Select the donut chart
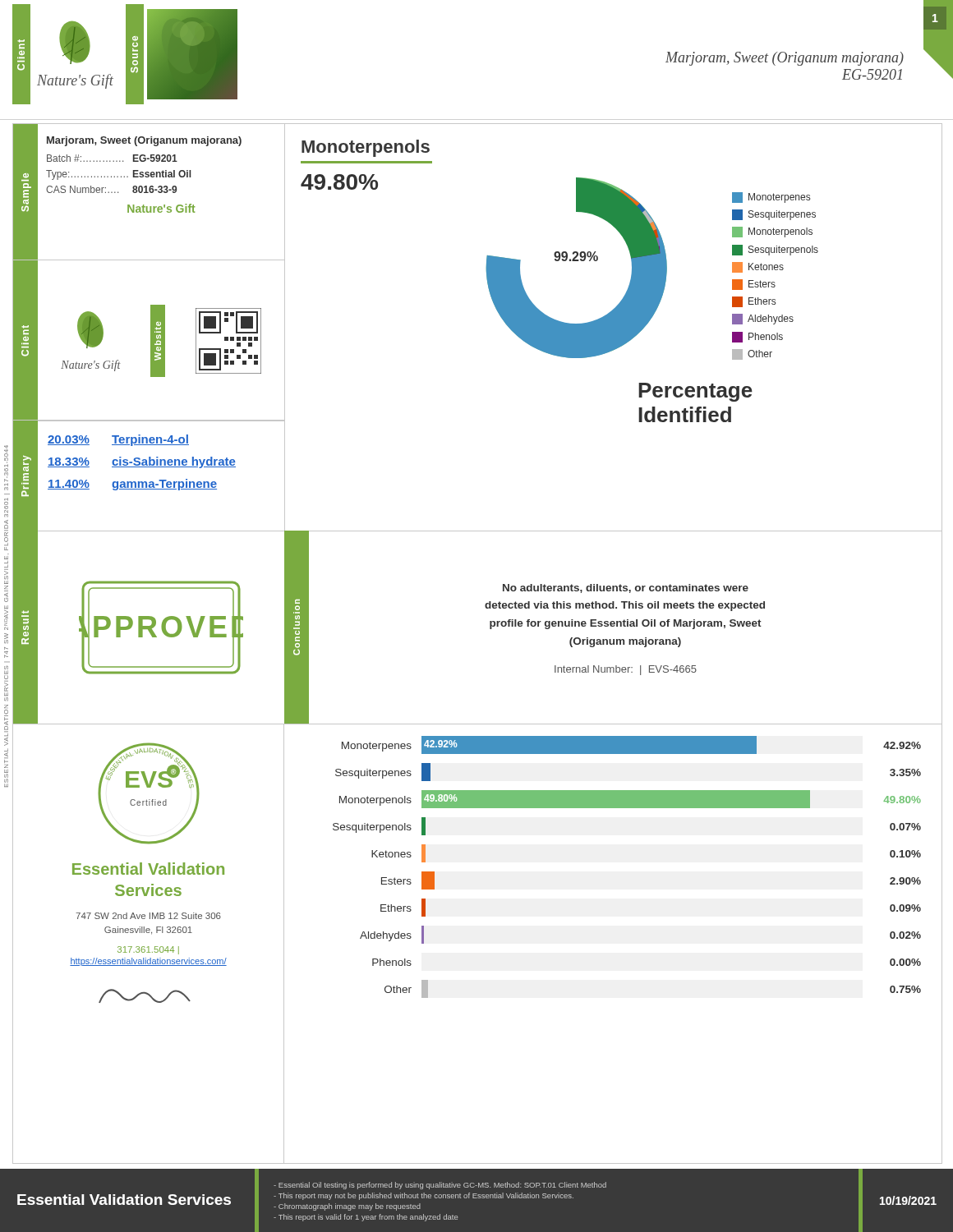Screen dimensions: 1232x953 coord(613,327)
